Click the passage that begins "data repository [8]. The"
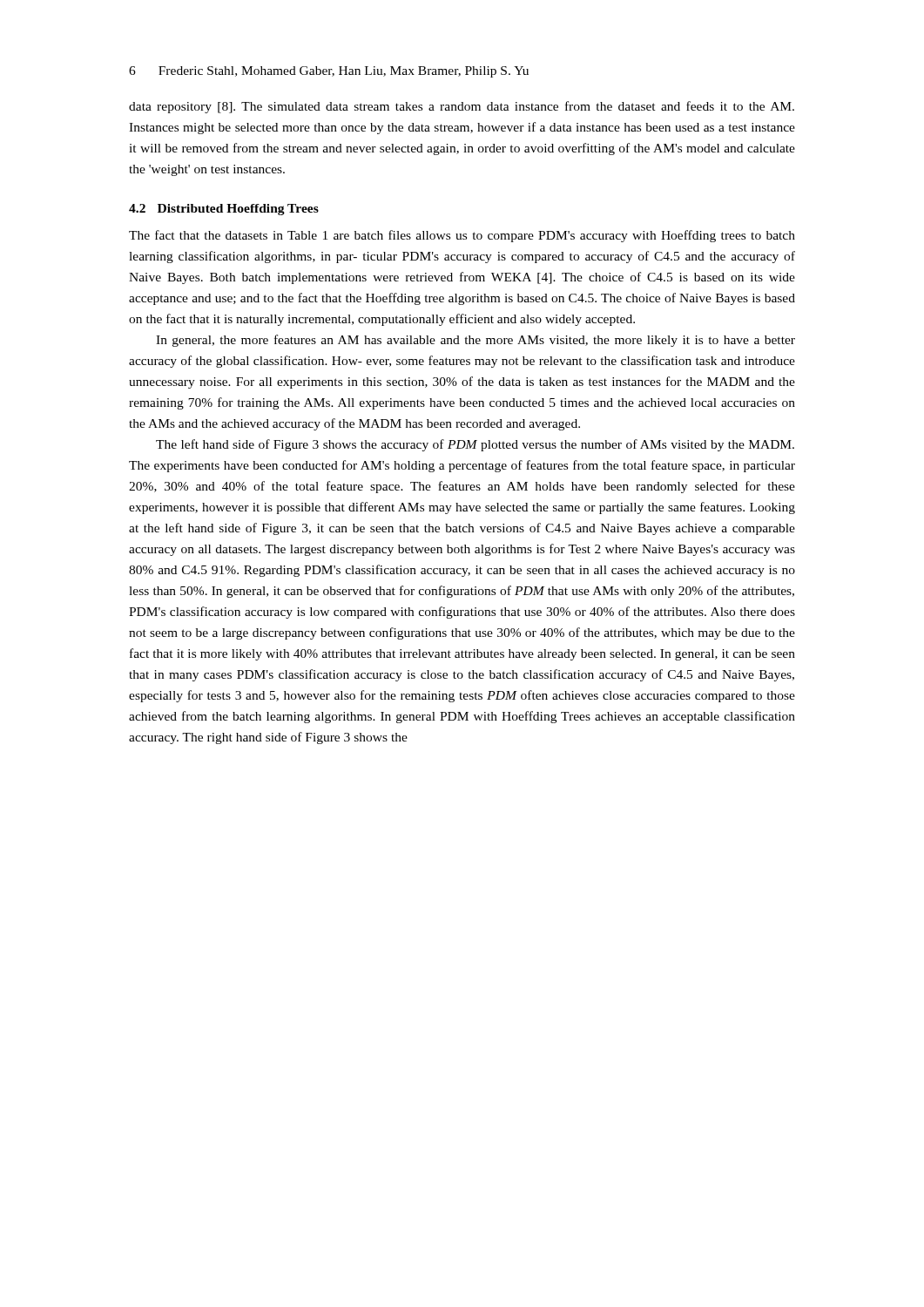 pos(462,138)
